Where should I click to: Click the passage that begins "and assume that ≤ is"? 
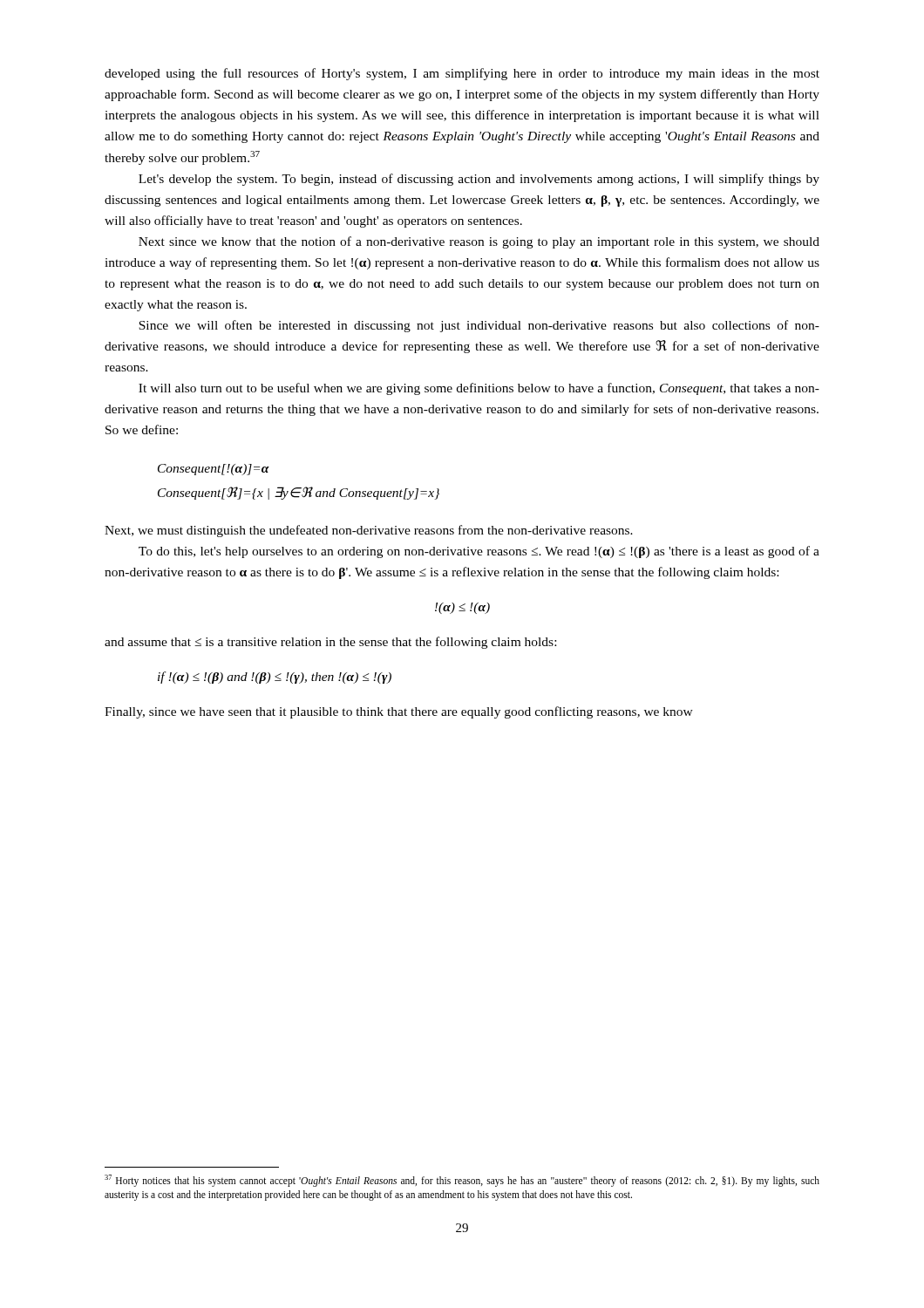[462, 642]
